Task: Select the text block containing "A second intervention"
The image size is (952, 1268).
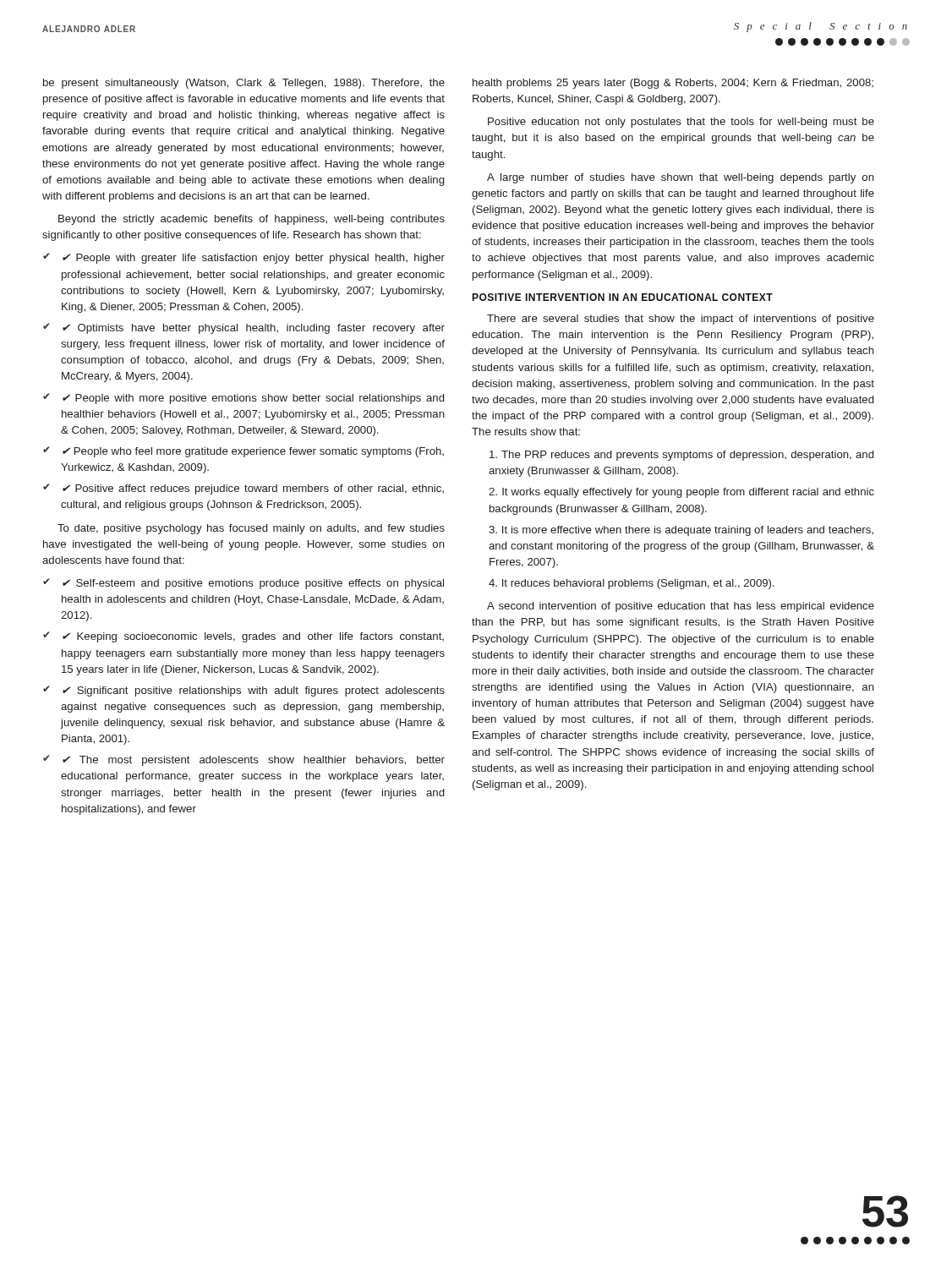Action: click(673, 695)
